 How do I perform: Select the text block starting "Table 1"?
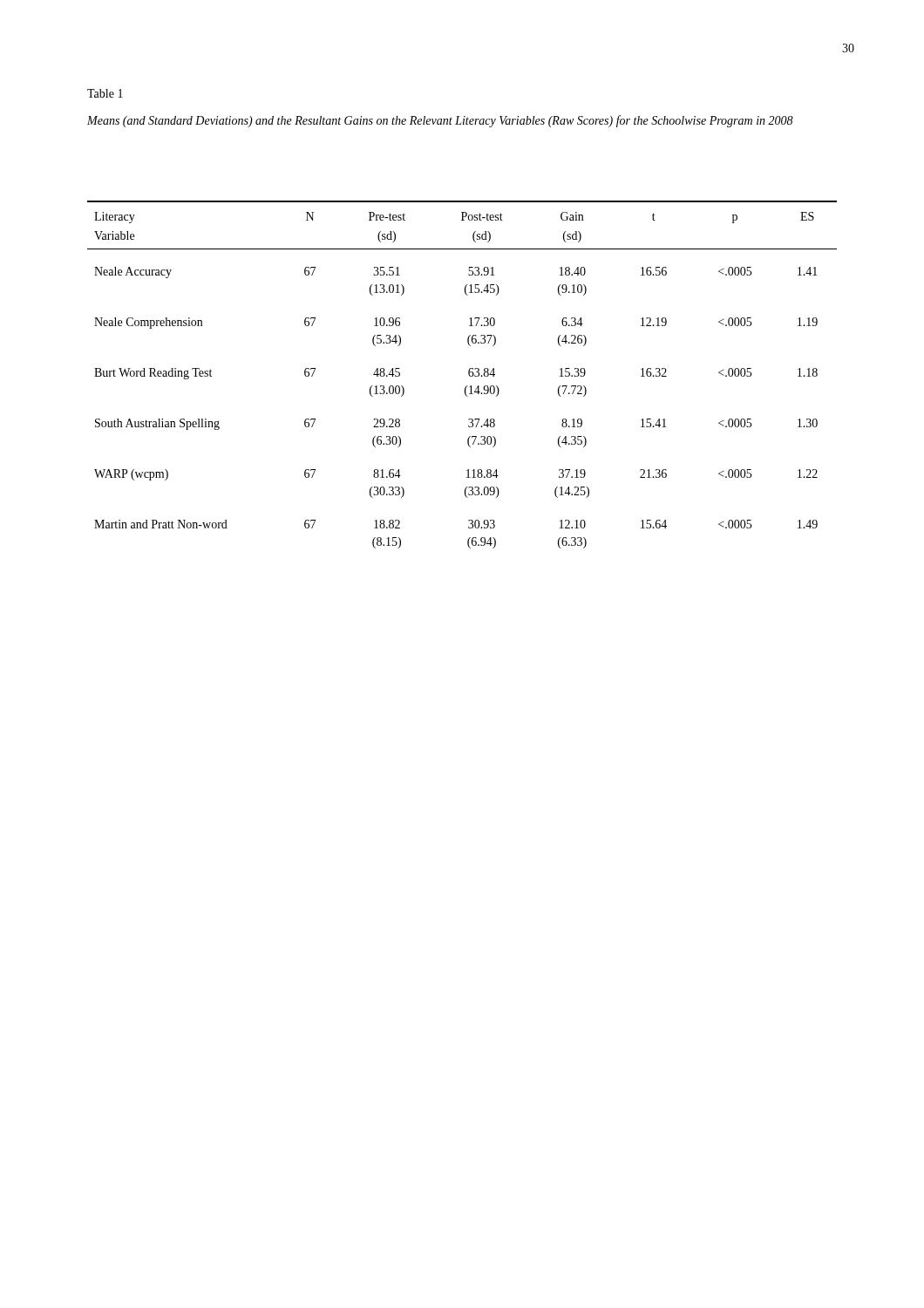click(x=105, y=94)
